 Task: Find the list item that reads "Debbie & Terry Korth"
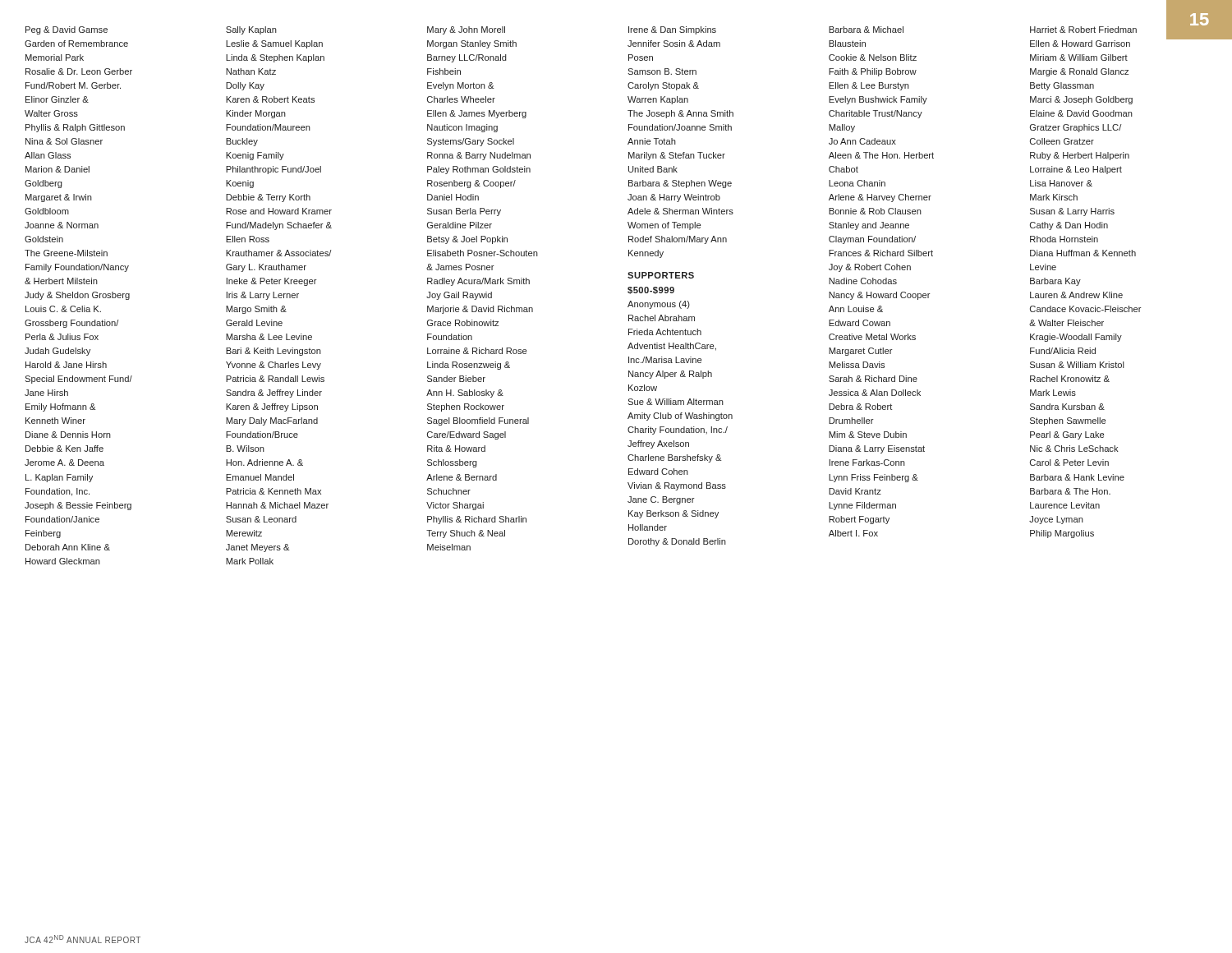click(268, 197)
